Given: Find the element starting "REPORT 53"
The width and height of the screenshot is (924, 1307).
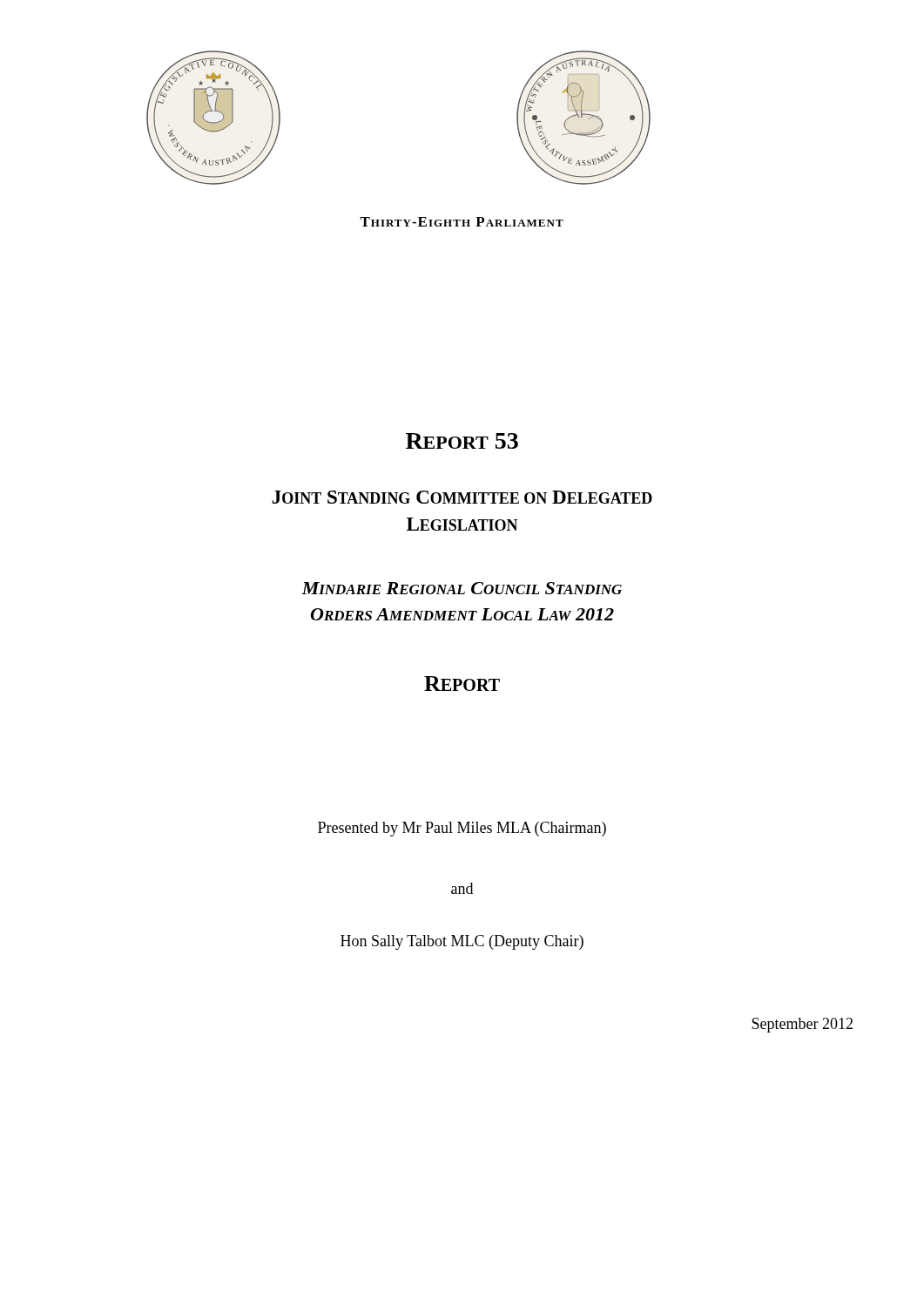Looking at the screenshot, I should pyautogui.click(x=462, y=440).
